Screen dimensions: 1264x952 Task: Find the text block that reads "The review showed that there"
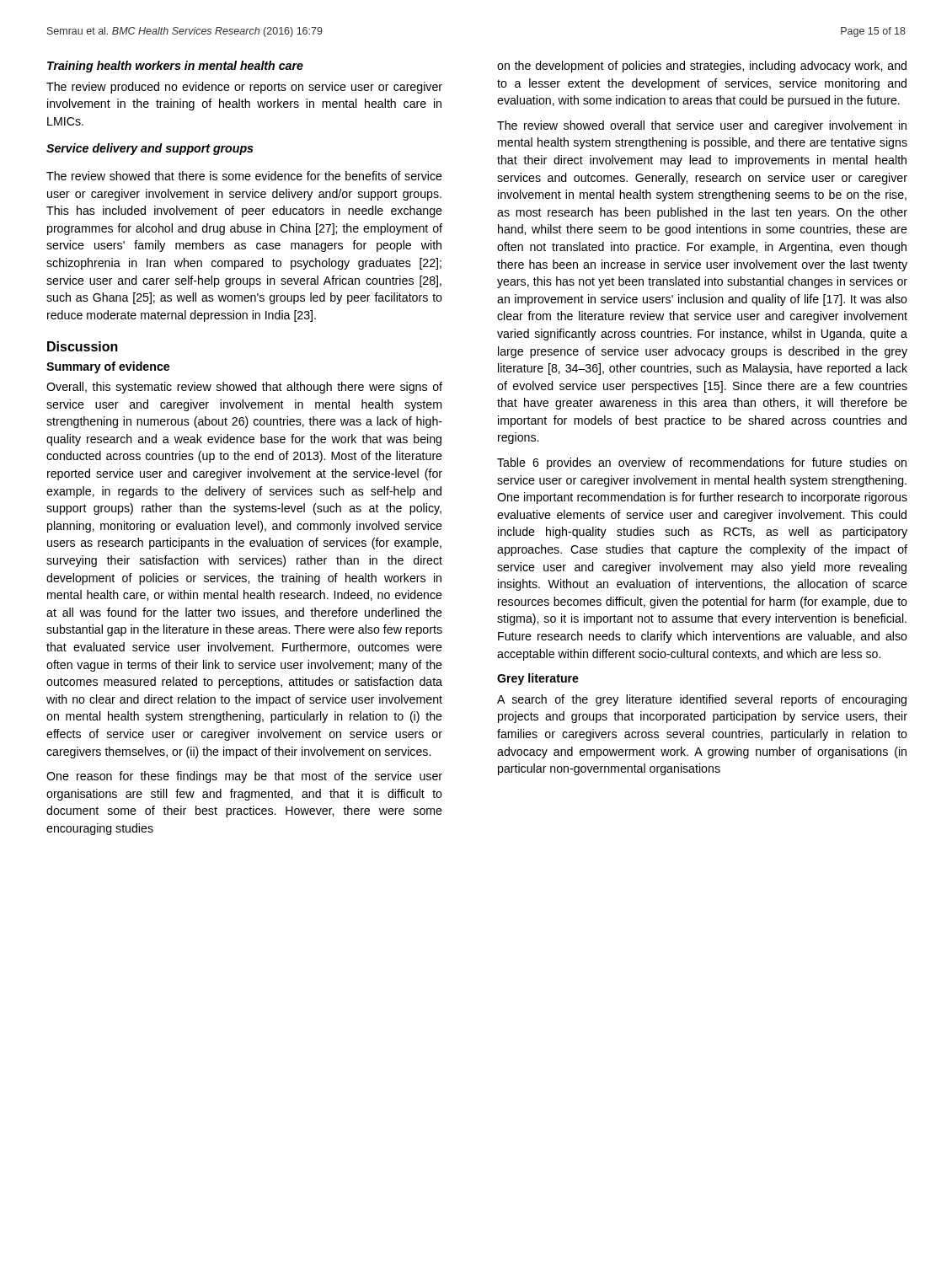tap(244, 246)
